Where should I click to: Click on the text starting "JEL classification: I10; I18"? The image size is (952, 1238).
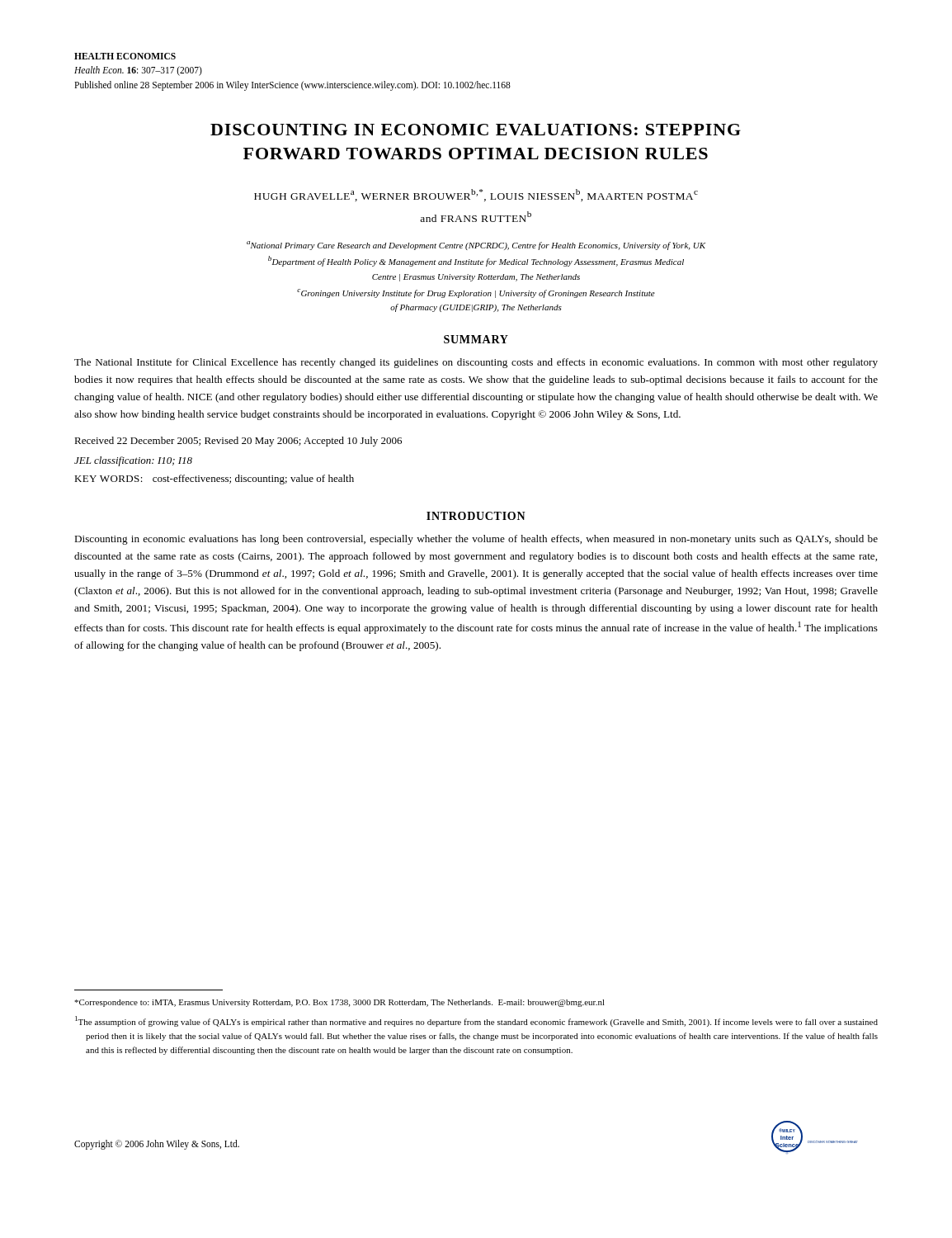click(133, 460)
